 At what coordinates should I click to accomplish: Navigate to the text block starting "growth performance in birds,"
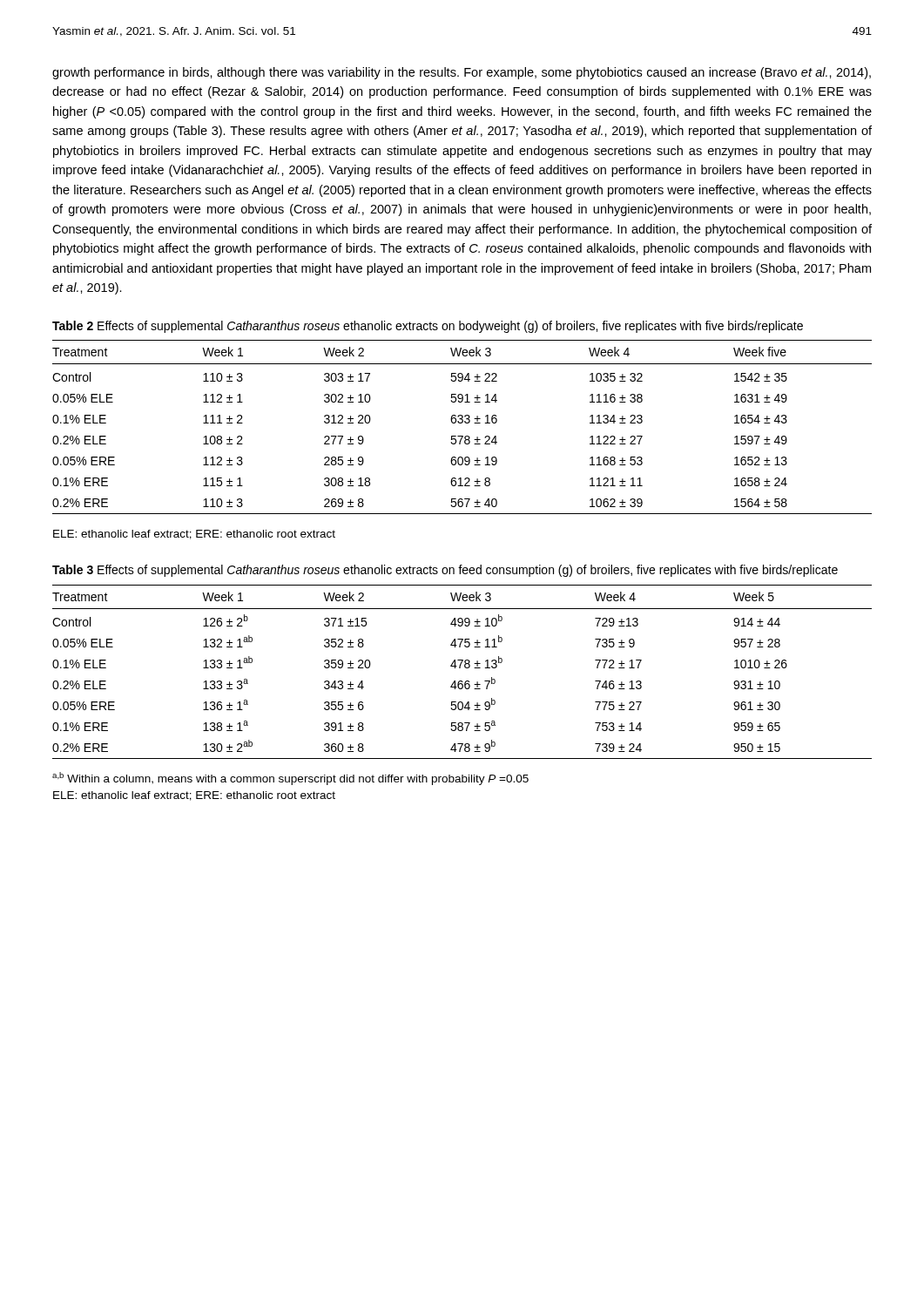[462, 180]
